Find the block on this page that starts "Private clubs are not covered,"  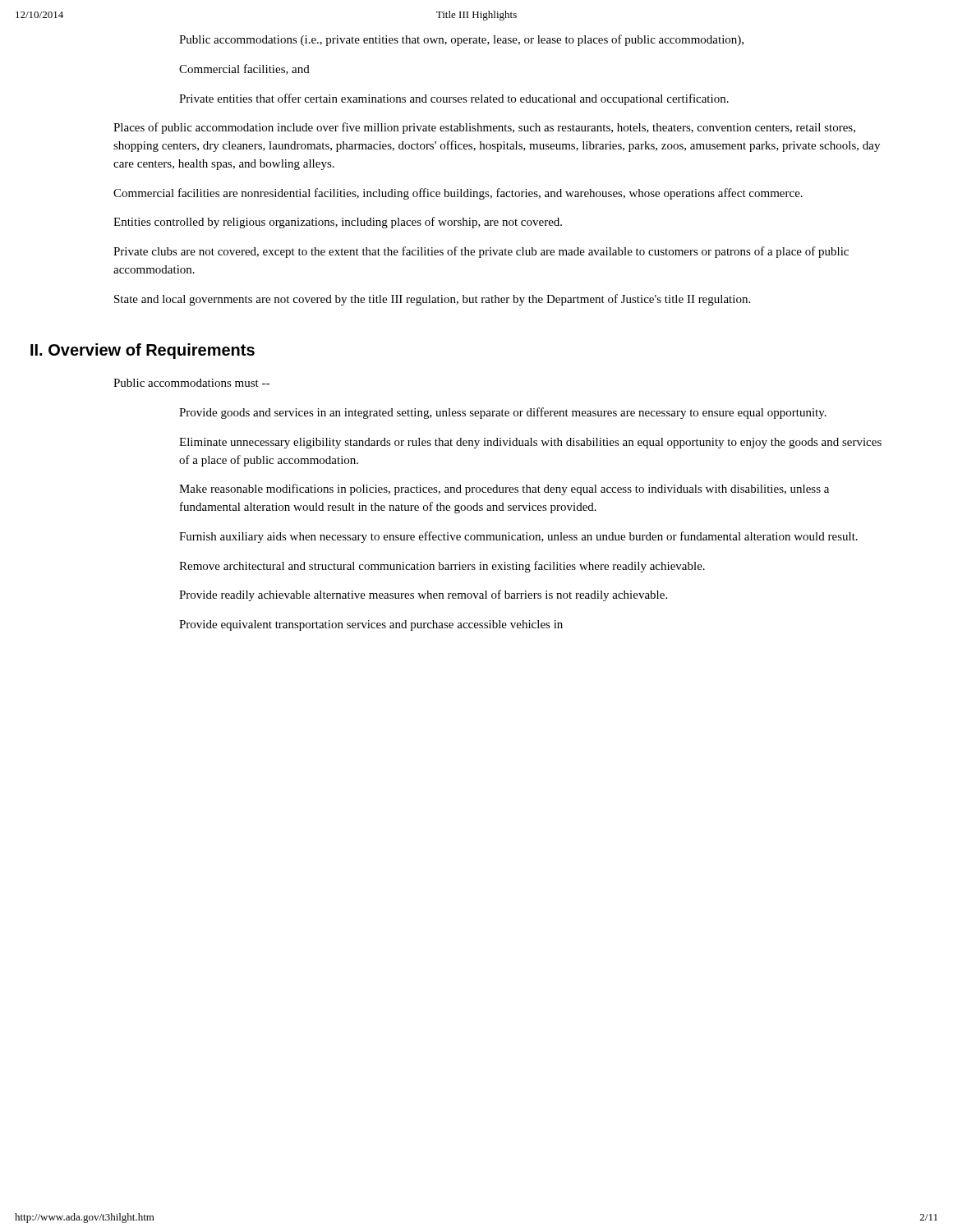(481, 260)
